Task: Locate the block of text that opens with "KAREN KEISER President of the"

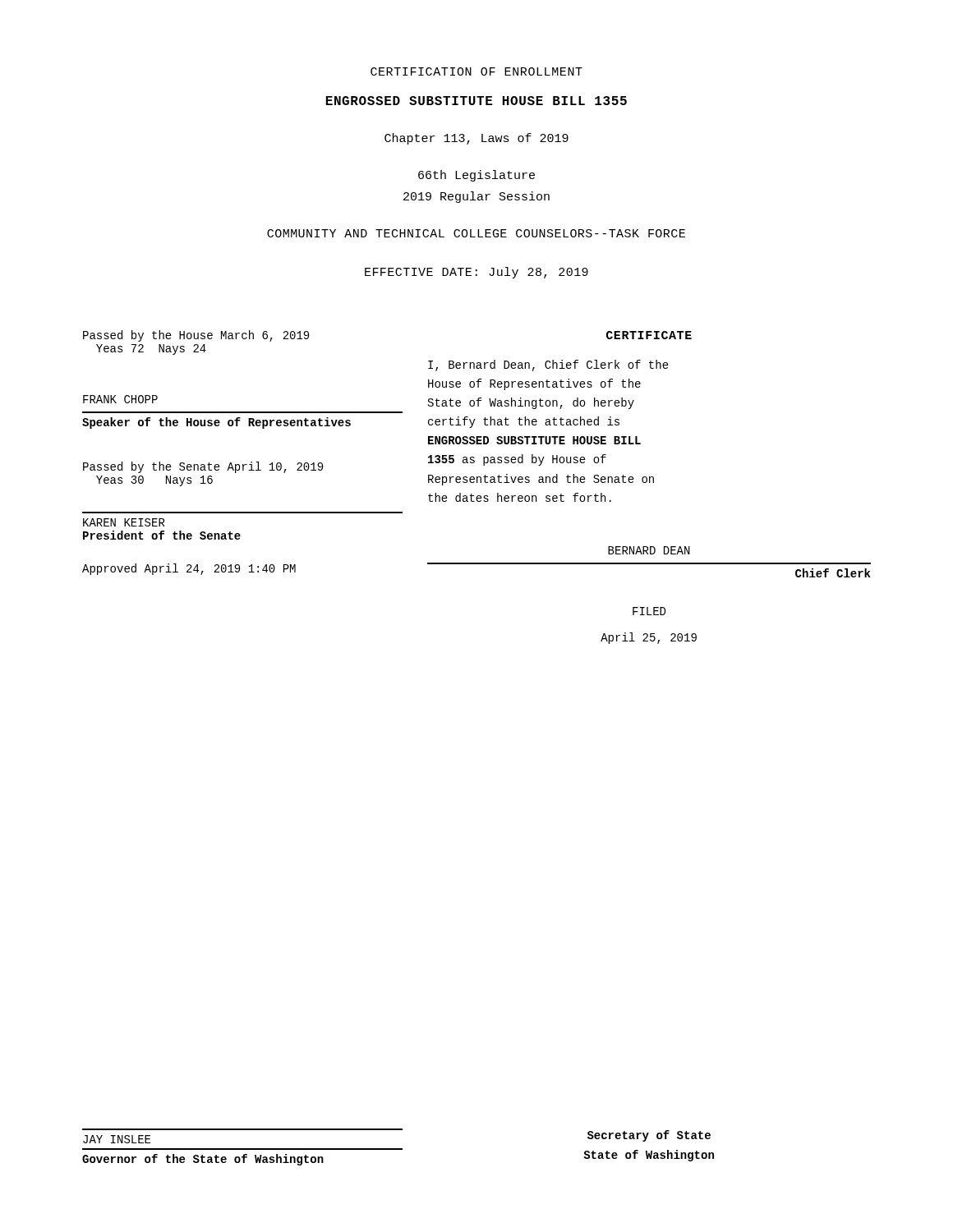Action: point(242,527)
